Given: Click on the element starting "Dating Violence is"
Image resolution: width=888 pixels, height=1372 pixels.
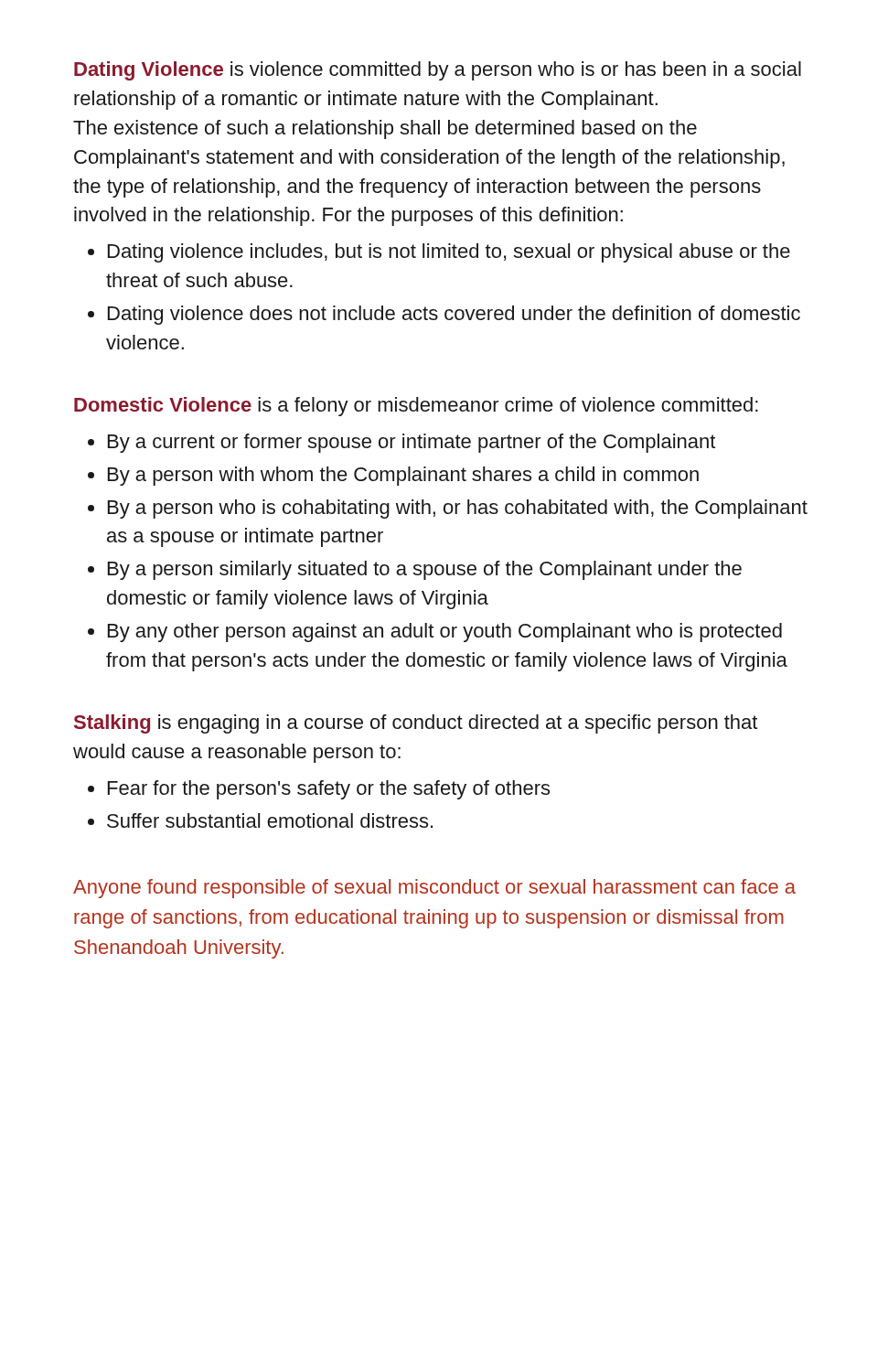Looking at the screenshot, I should click(438, 142).
